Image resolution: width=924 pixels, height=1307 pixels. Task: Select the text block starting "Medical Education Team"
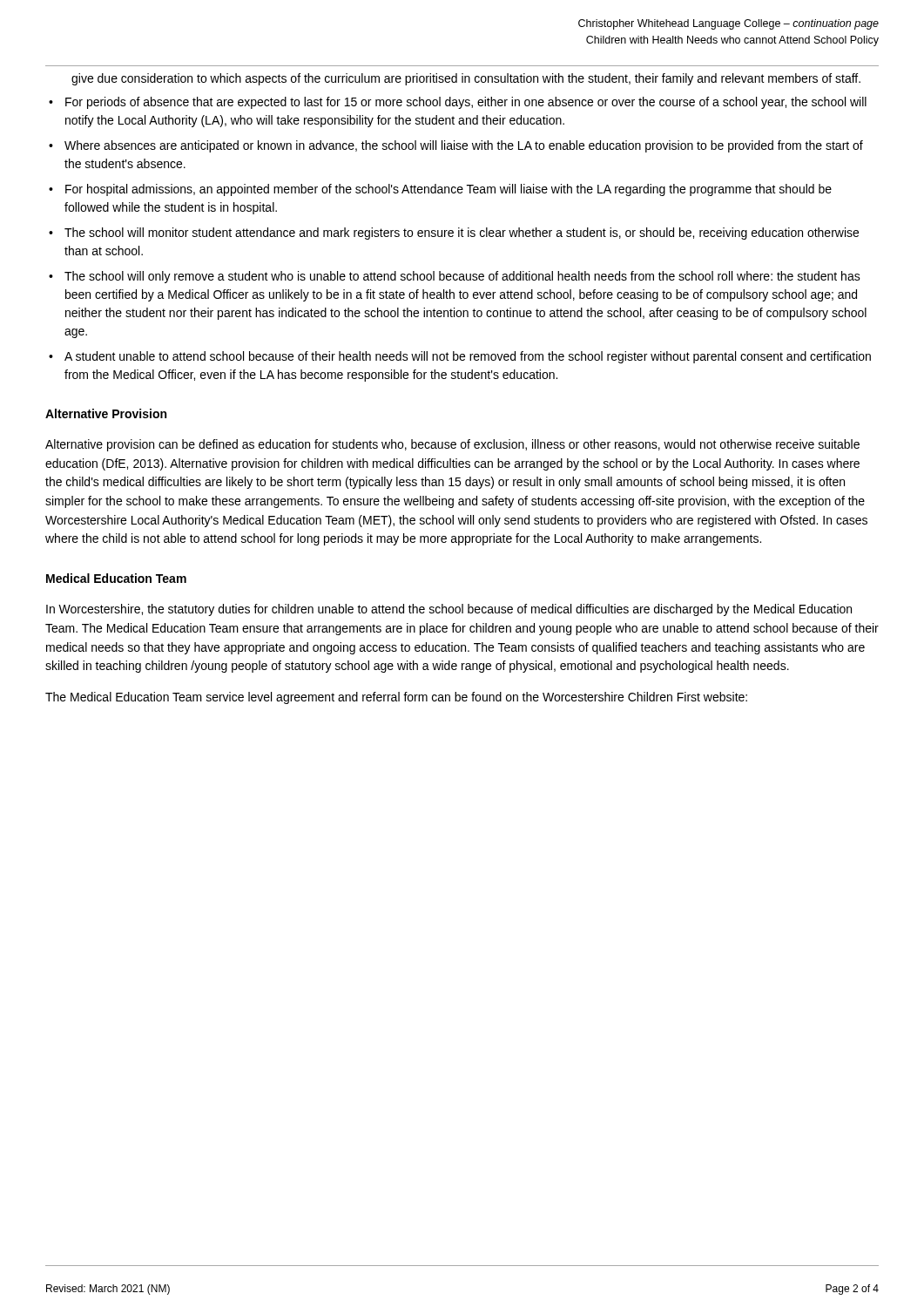[116, 579]
